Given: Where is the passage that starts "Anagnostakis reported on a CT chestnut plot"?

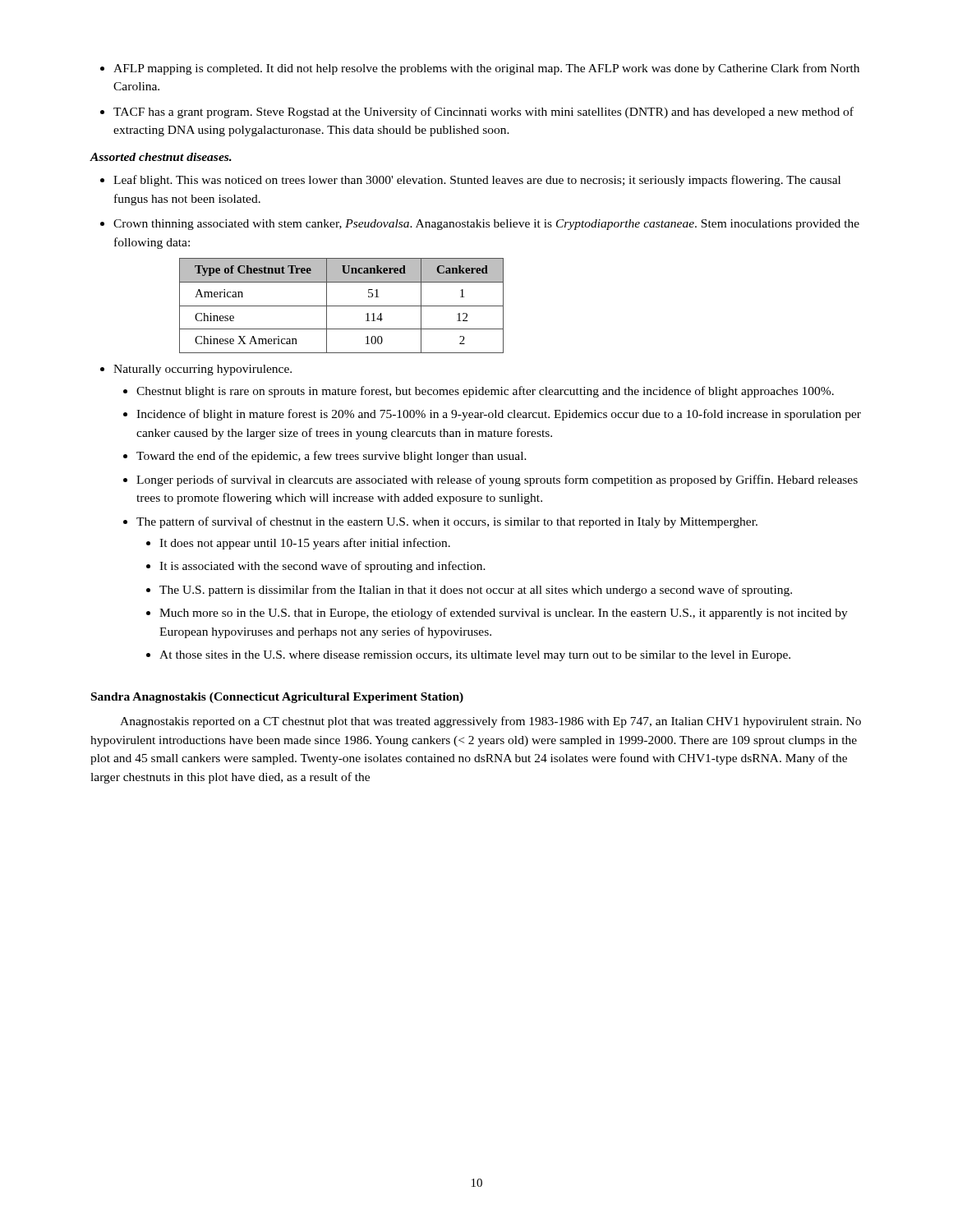Looking at the screenshot, I should click(476, 749).
